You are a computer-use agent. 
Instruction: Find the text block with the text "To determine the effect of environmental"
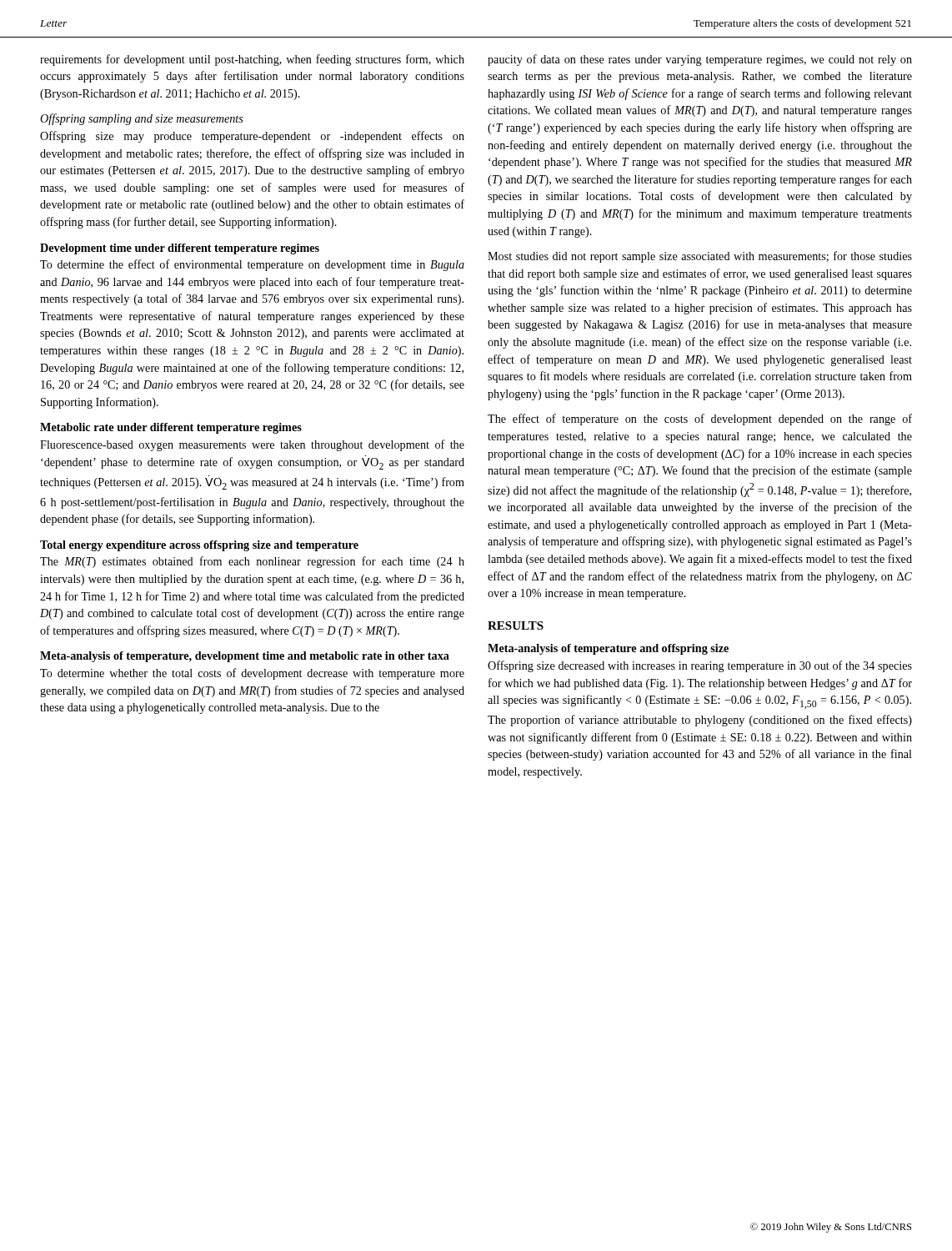coord(252,333)
